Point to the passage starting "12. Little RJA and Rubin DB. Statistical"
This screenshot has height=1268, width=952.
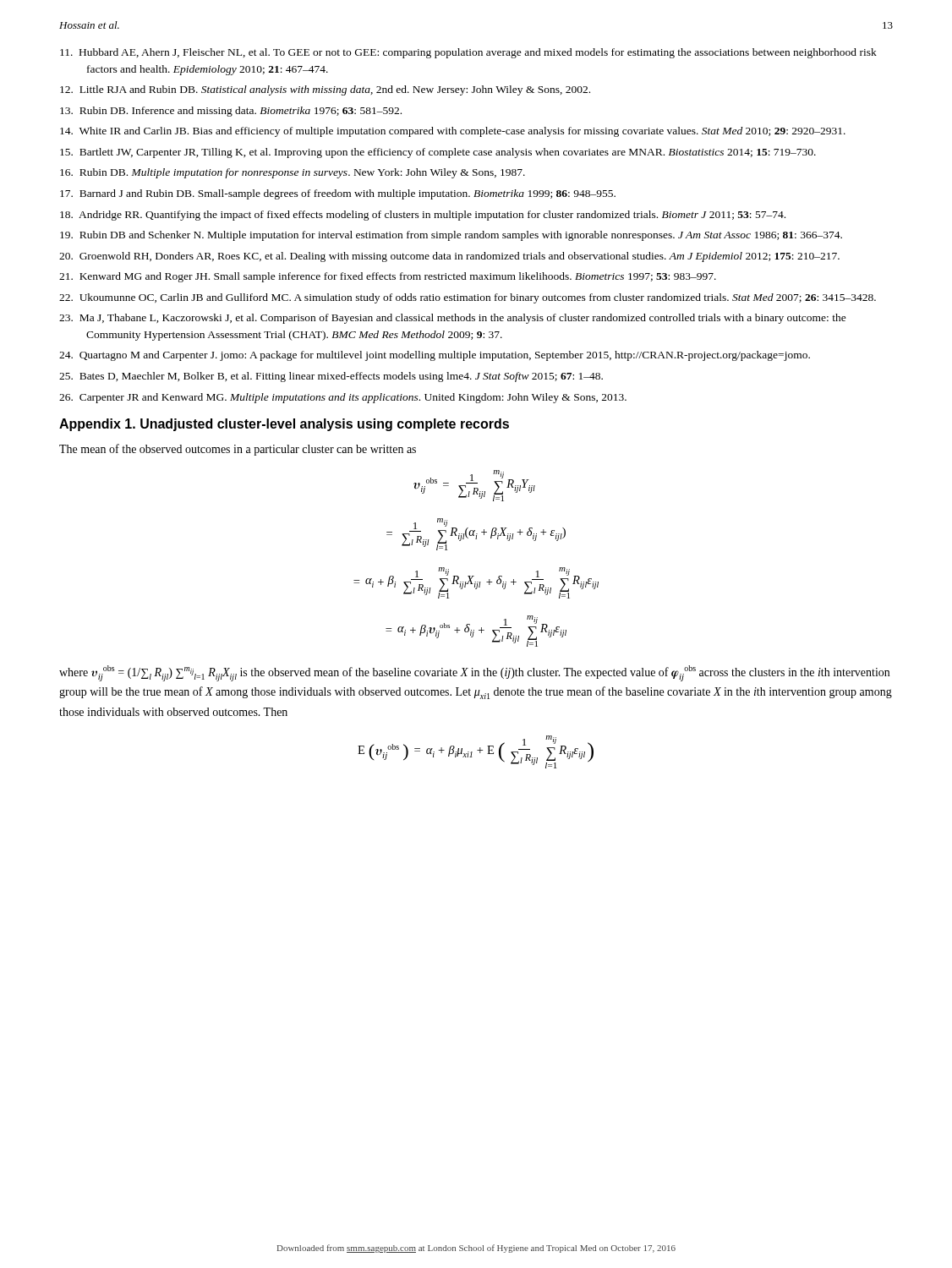coord(325,89)
